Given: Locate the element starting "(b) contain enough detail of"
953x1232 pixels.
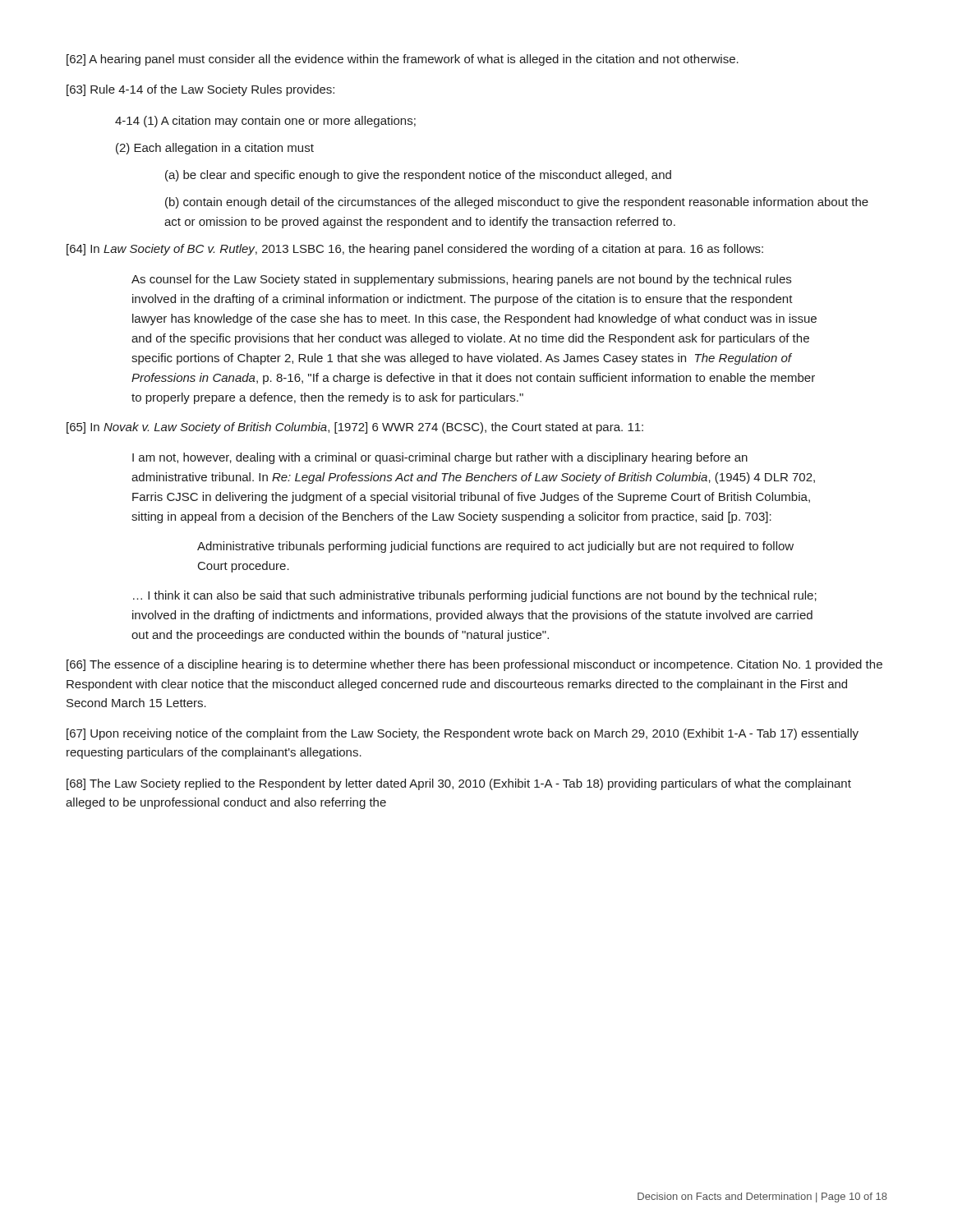Looking at the screenshot, I should pos(516,211).
